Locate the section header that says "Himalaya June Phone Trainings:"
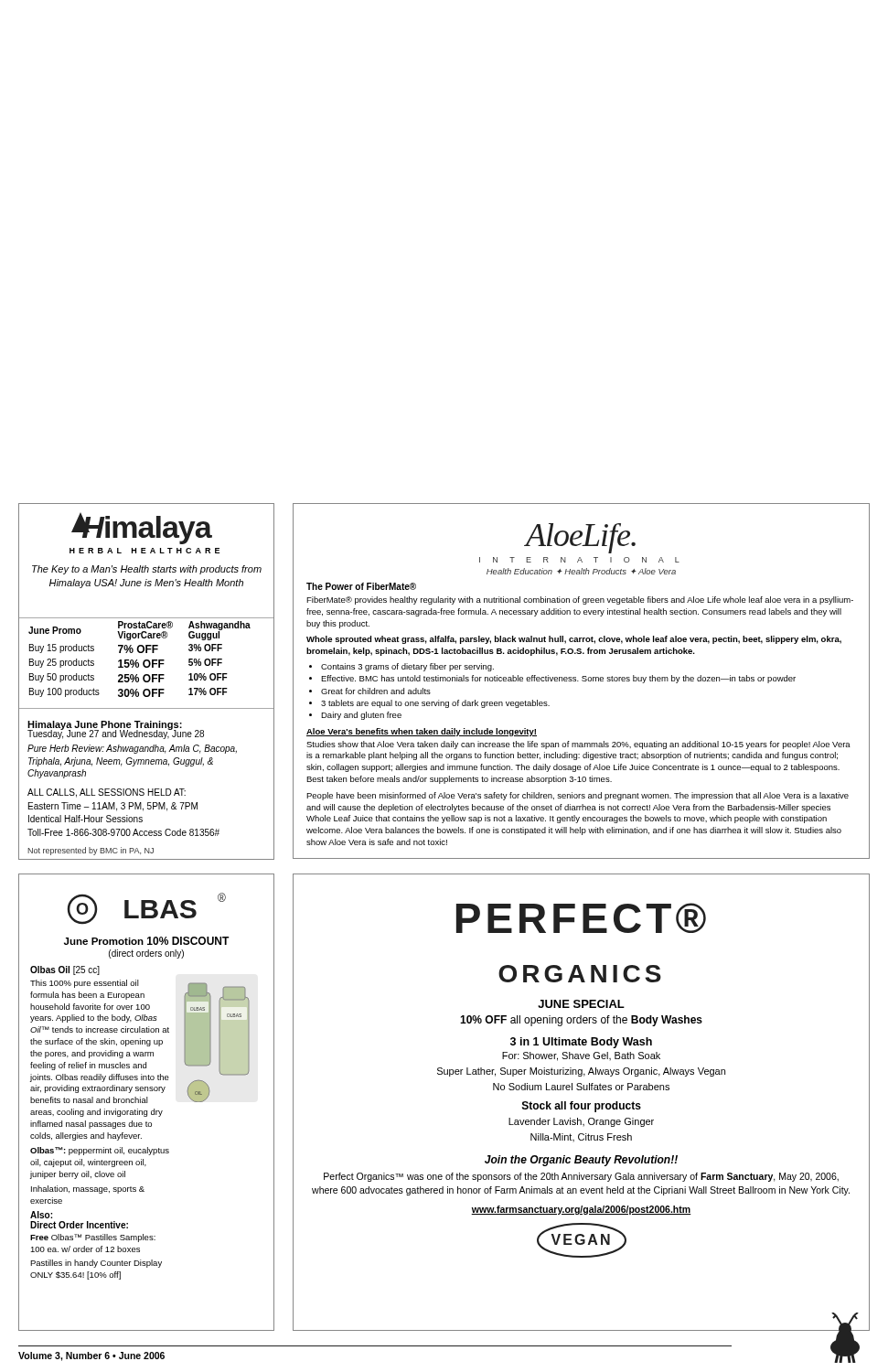Viewport: 888px width, 1372px height. [105, 724]
